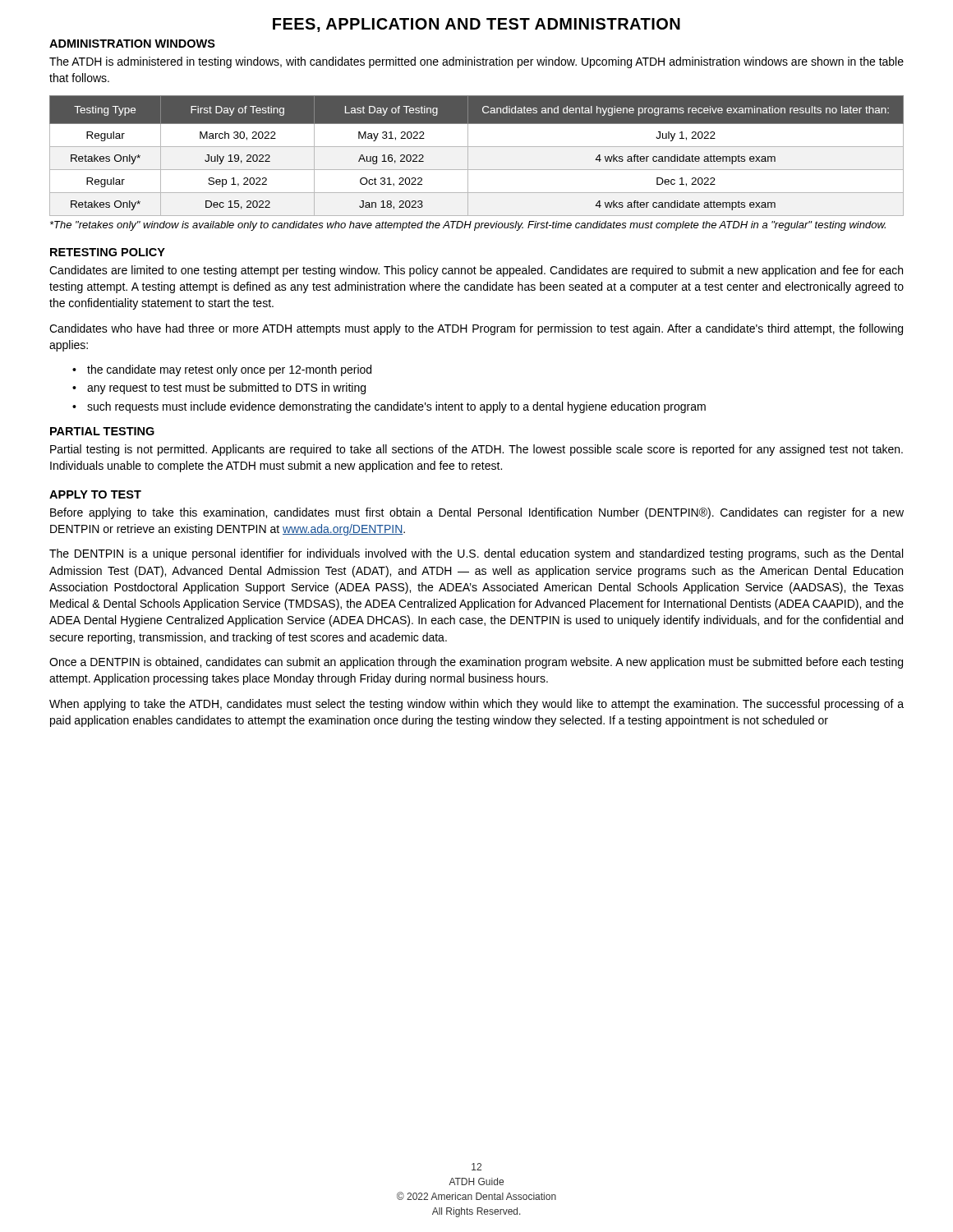Where does it say "PARTIAL TESTING"?
The width and height of the screenshot is (953, 1232).
pos(102,431)
